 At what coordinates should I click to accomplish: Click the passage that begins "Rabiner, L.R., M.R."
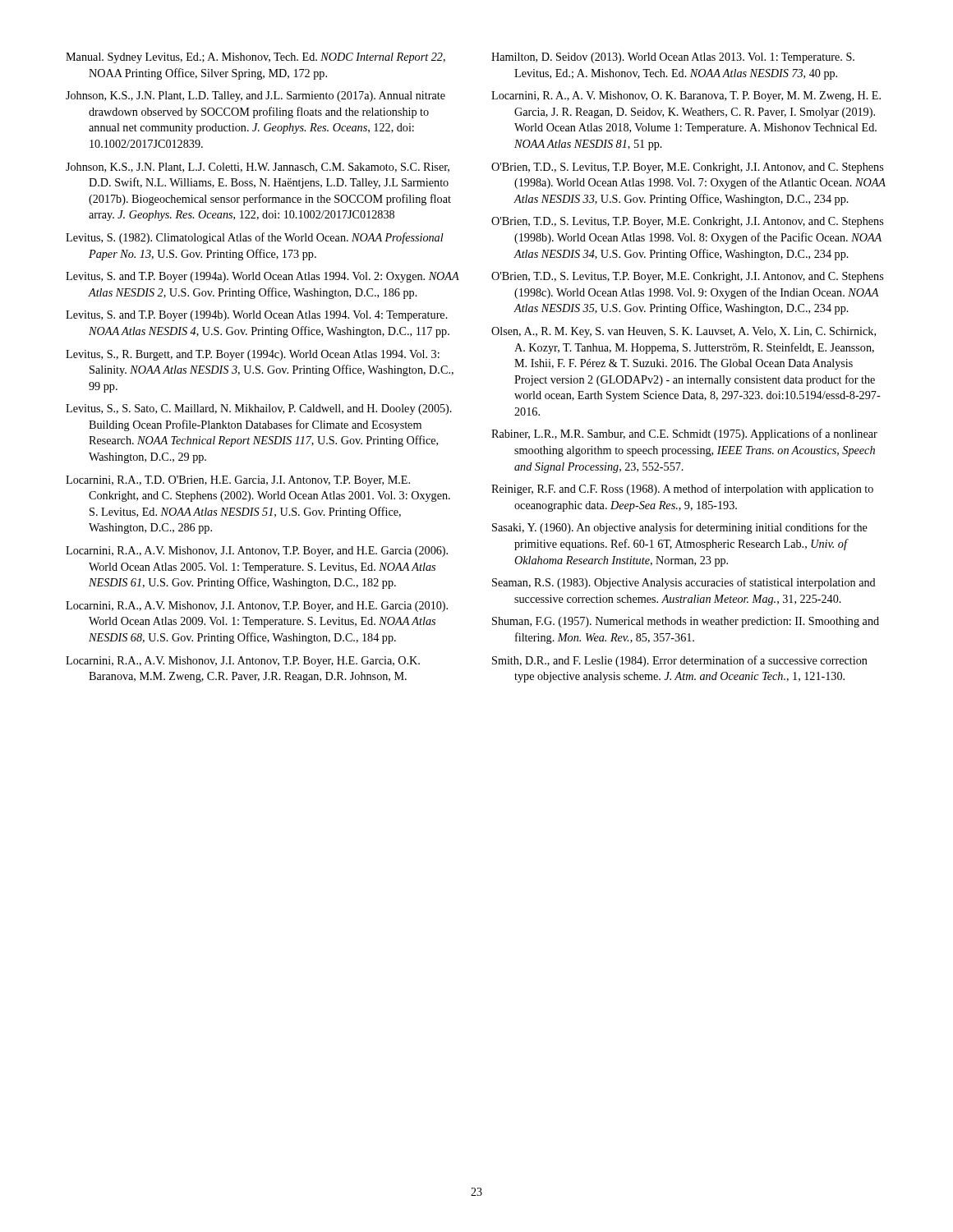[684, 450]
